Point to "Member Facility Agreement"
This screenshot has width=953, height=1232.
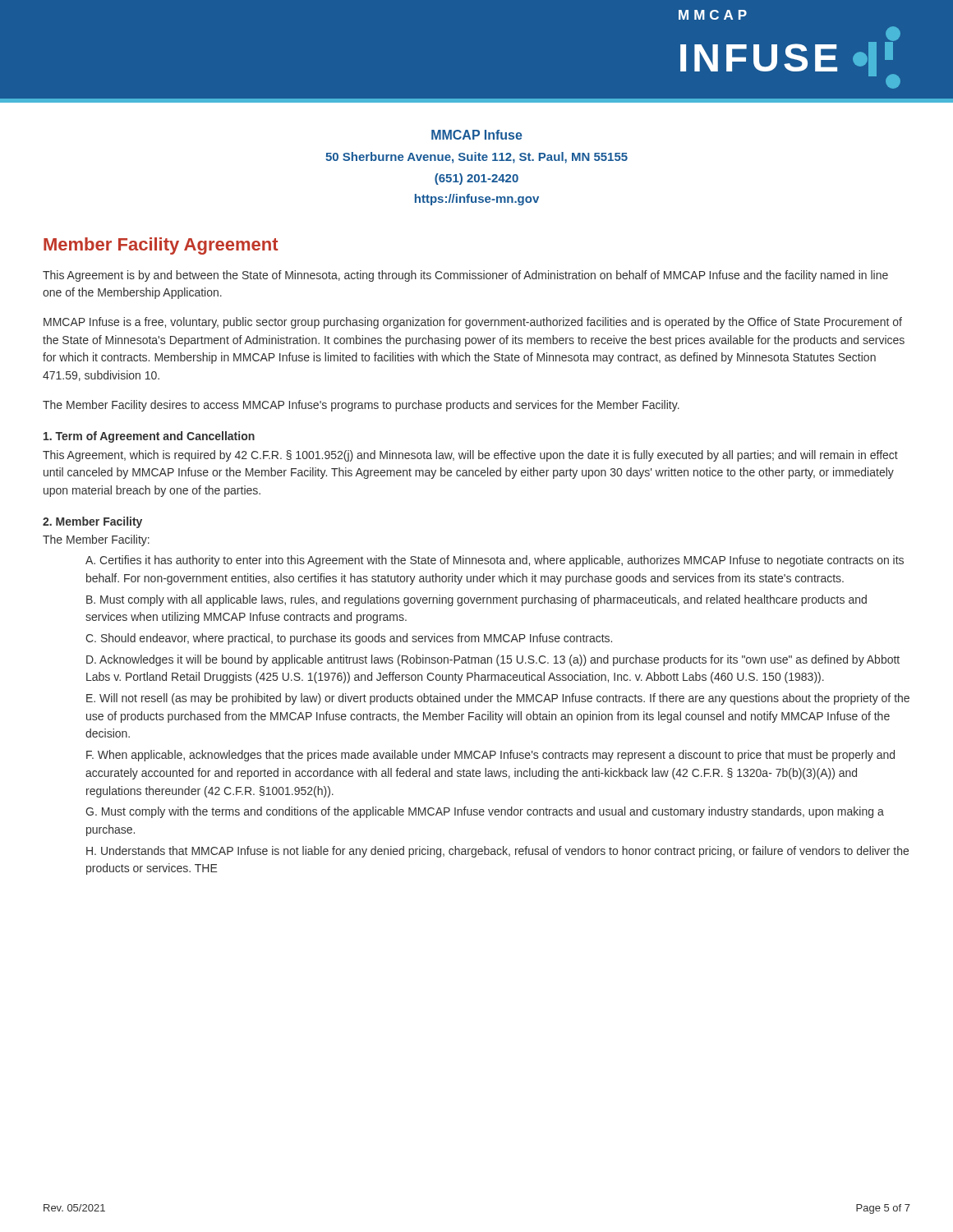click(x=160, y=244)
